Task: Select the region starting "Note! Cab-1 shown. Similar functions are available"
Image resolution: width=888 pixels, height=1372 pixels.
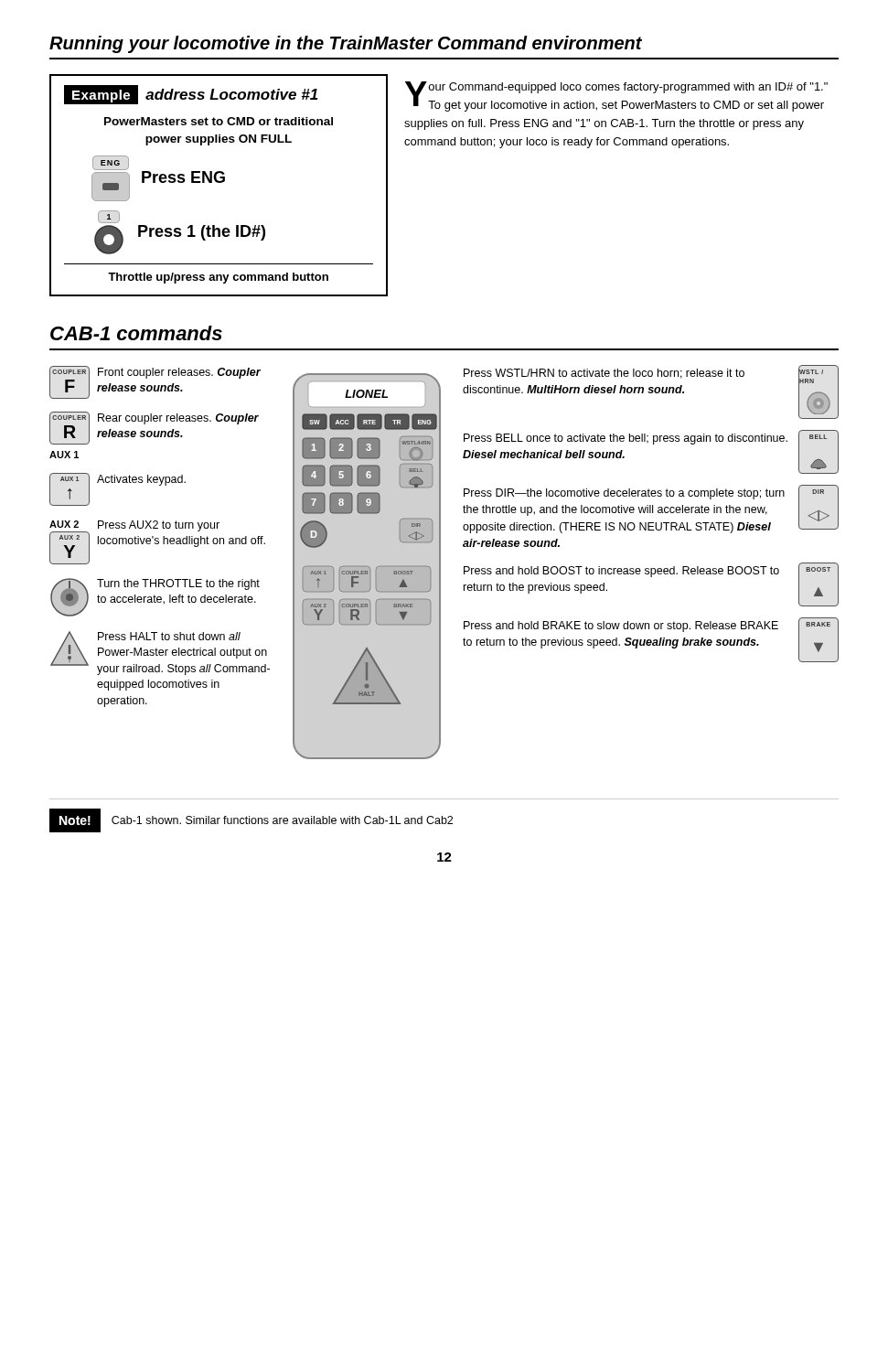Action: [251, 820]
